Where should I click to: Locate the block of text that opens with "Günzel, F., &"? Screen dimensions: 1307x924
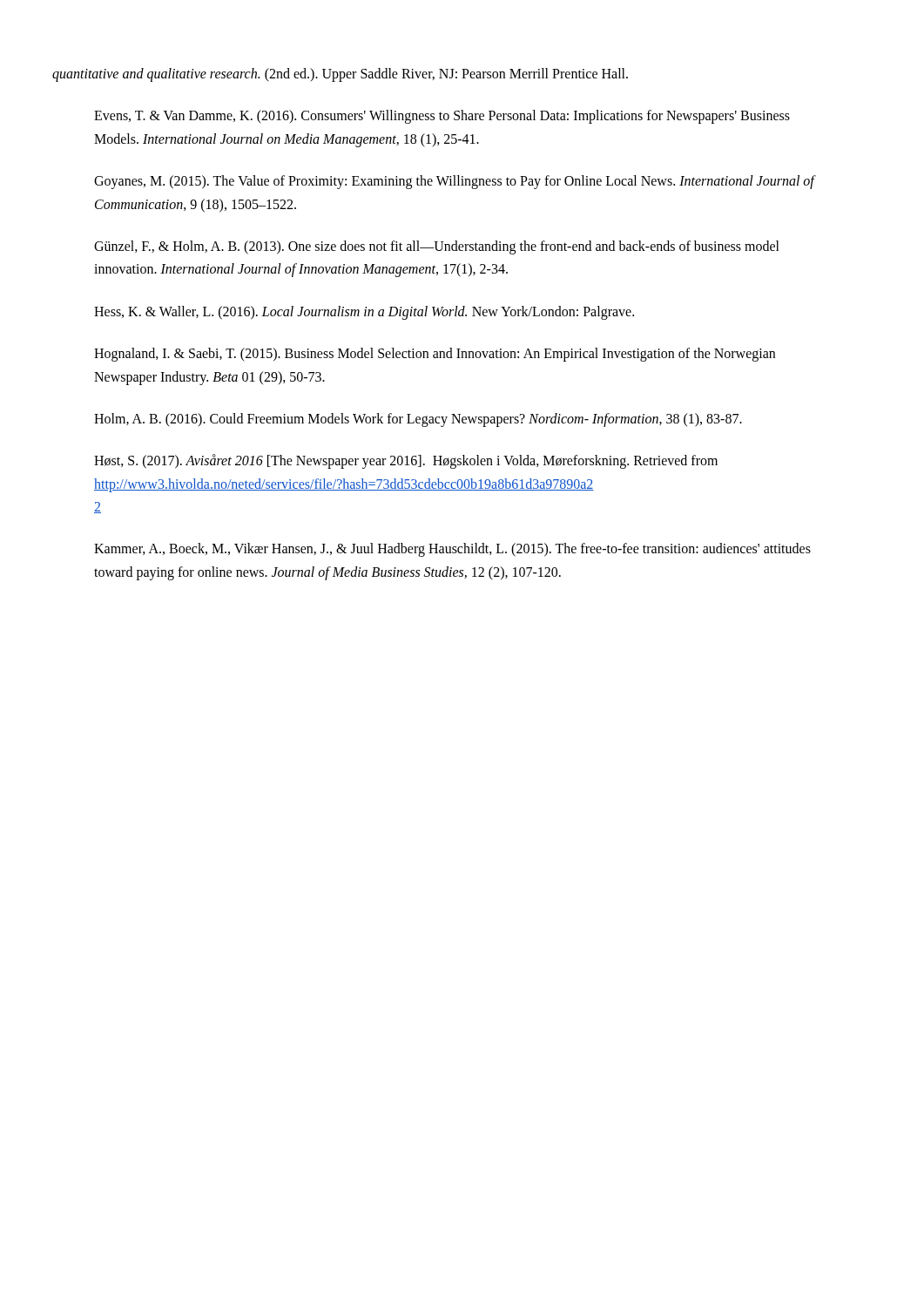(x=462, y=258)
